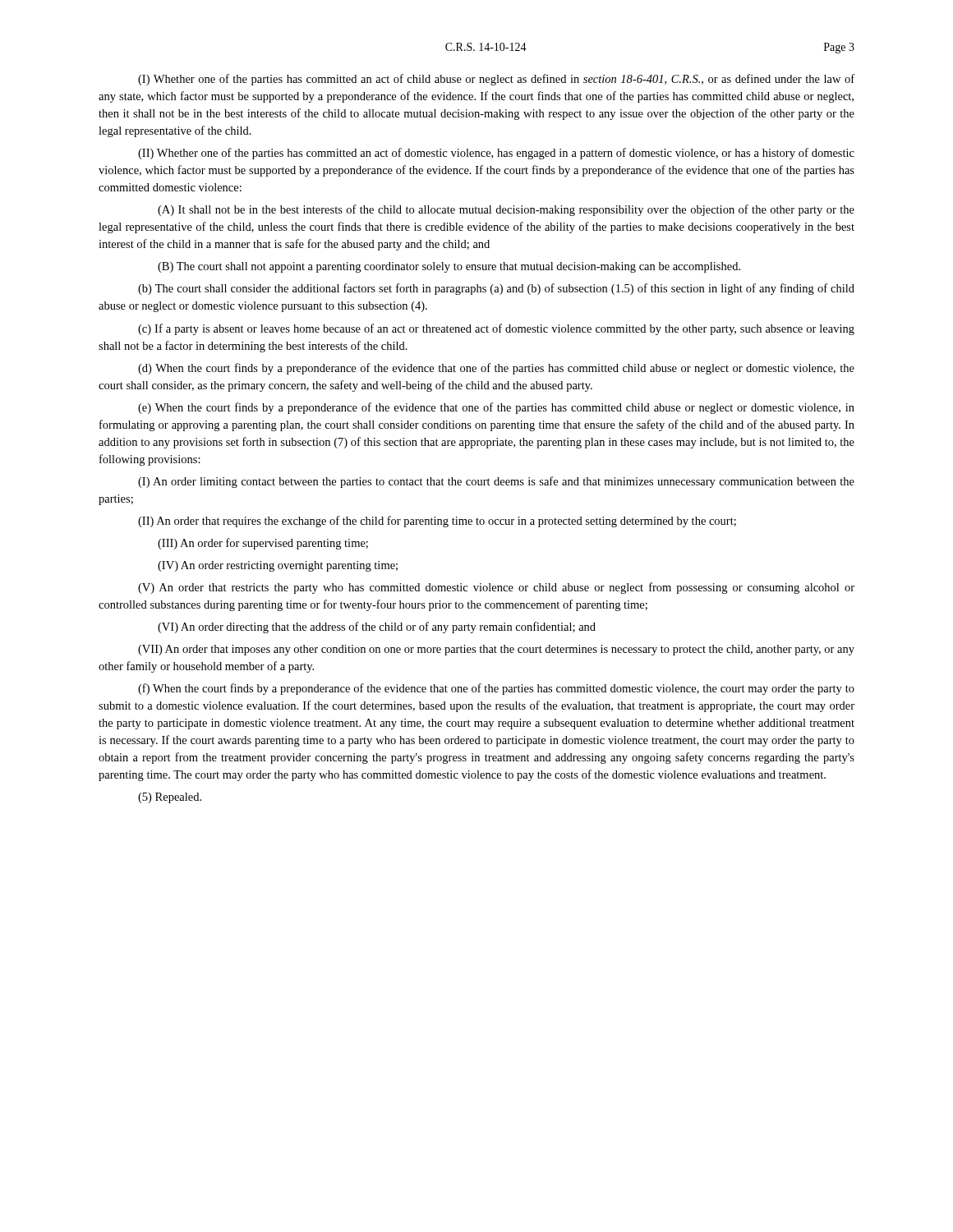
Task: Navigate to the element starting "(VII) An order that imposes any"
Action: point(476,657)
